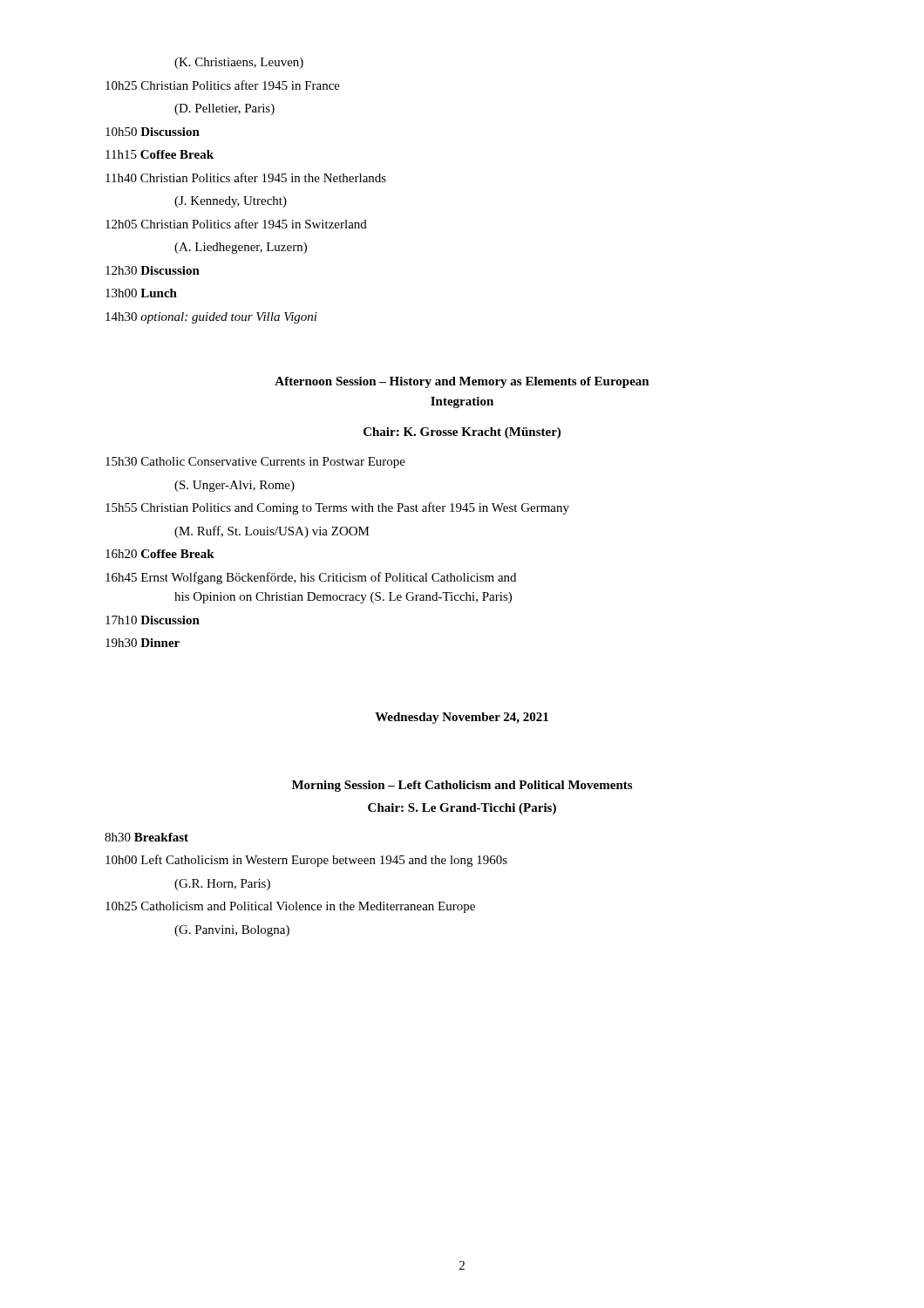This screenshot has width=924, height=1308.
Task: Where does it say "Wednesday November 24, 2021"?
Action: 462,716
